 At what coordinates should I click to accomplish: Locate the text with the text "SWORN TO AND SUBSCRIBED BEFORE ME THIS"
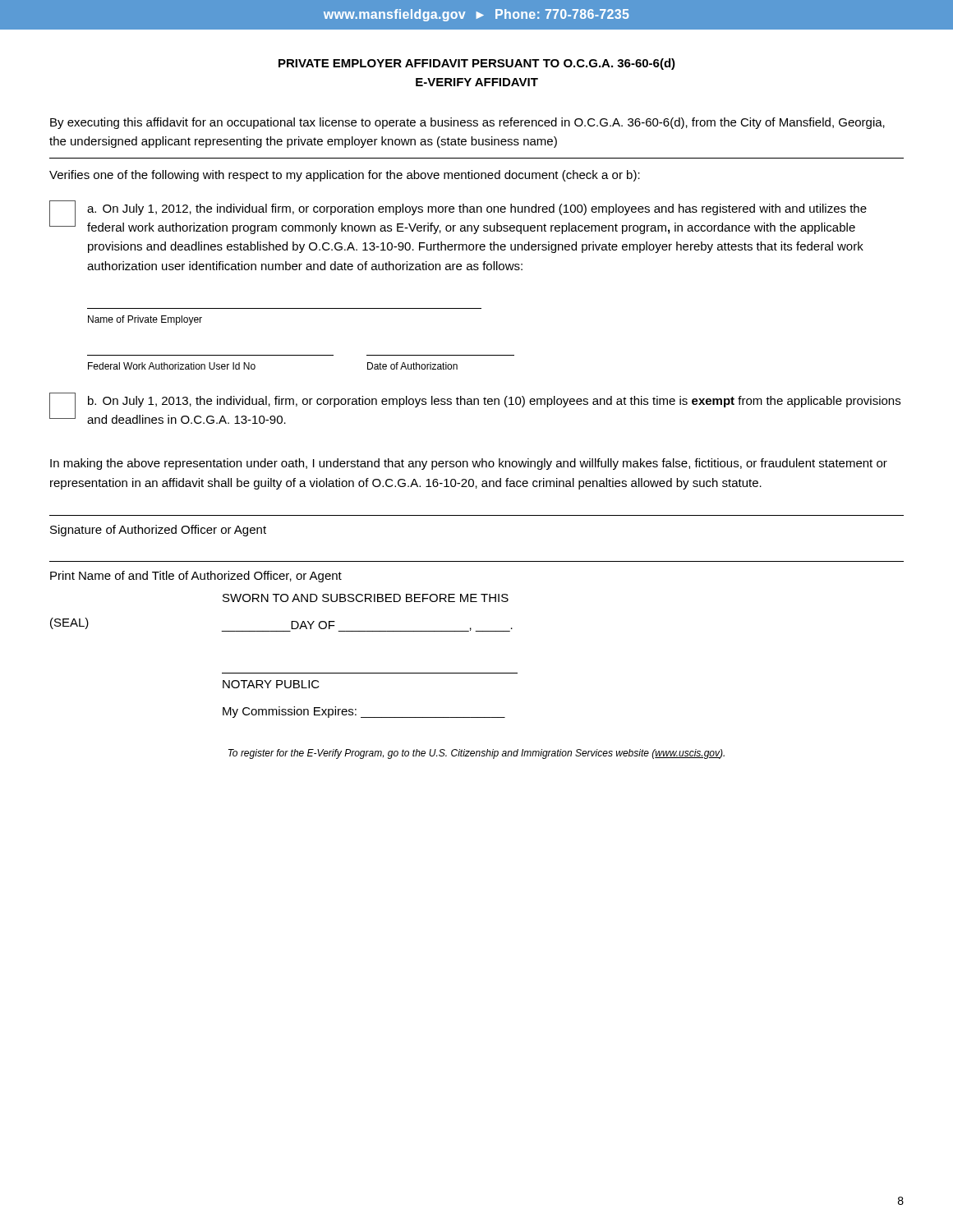(365, 597)
